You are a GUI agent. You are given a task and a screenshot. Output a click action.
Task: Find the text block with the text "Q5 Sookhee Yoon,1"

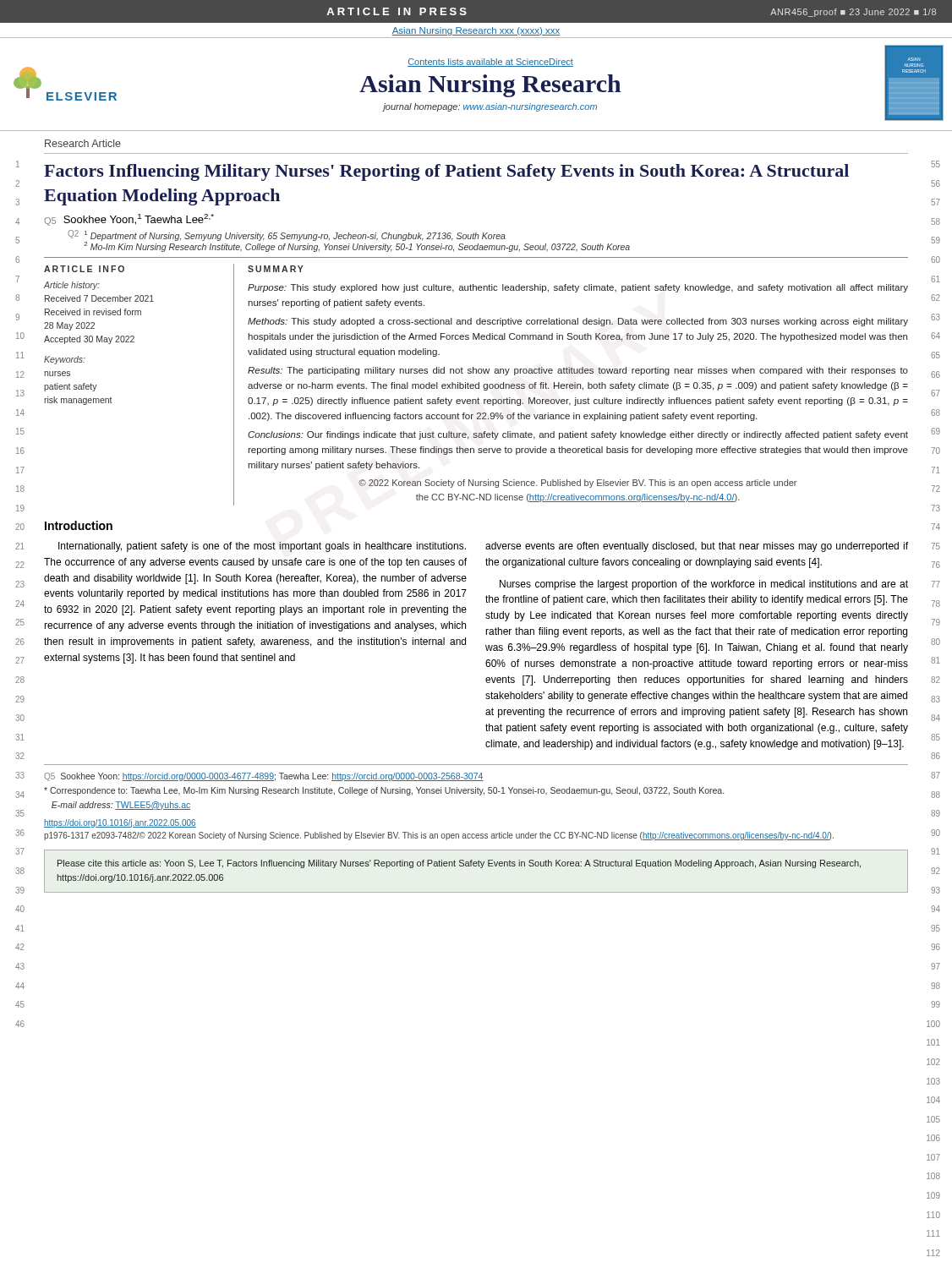[129, 219]
